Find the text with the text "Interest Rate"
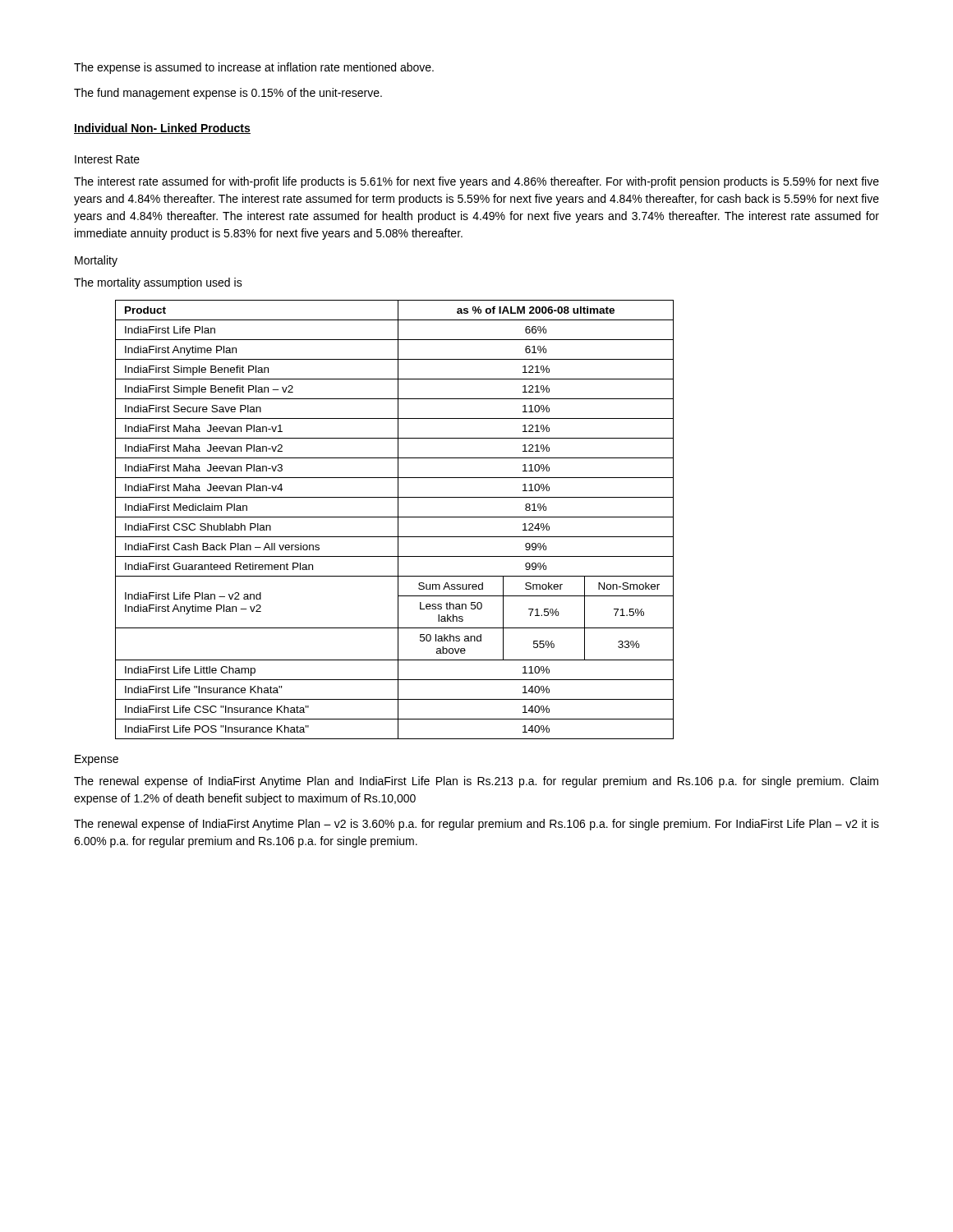This screenshot has height=1232, width=953. coord(107,159)
